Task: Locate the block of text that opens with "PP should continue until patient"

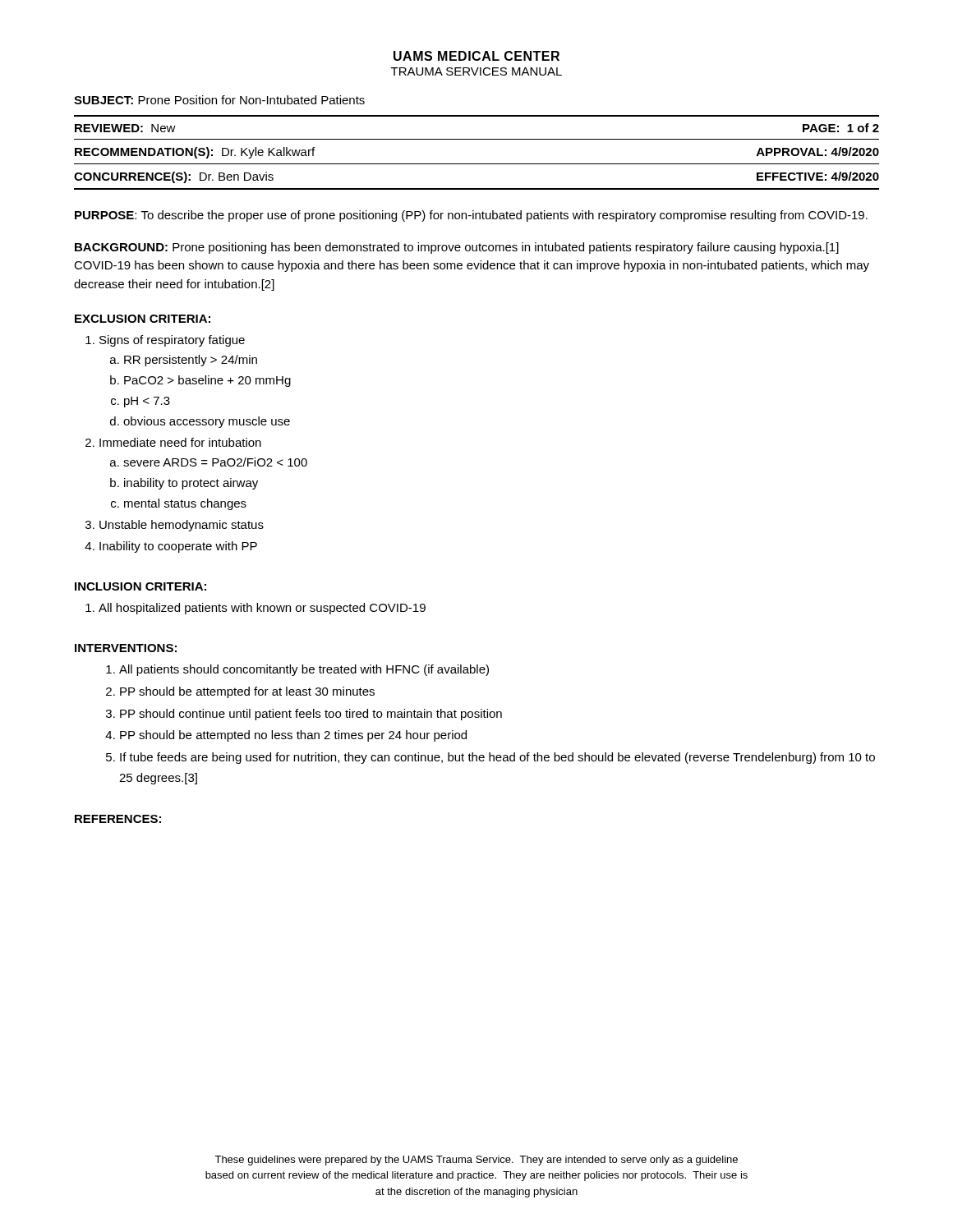Action: coord(311,713)
